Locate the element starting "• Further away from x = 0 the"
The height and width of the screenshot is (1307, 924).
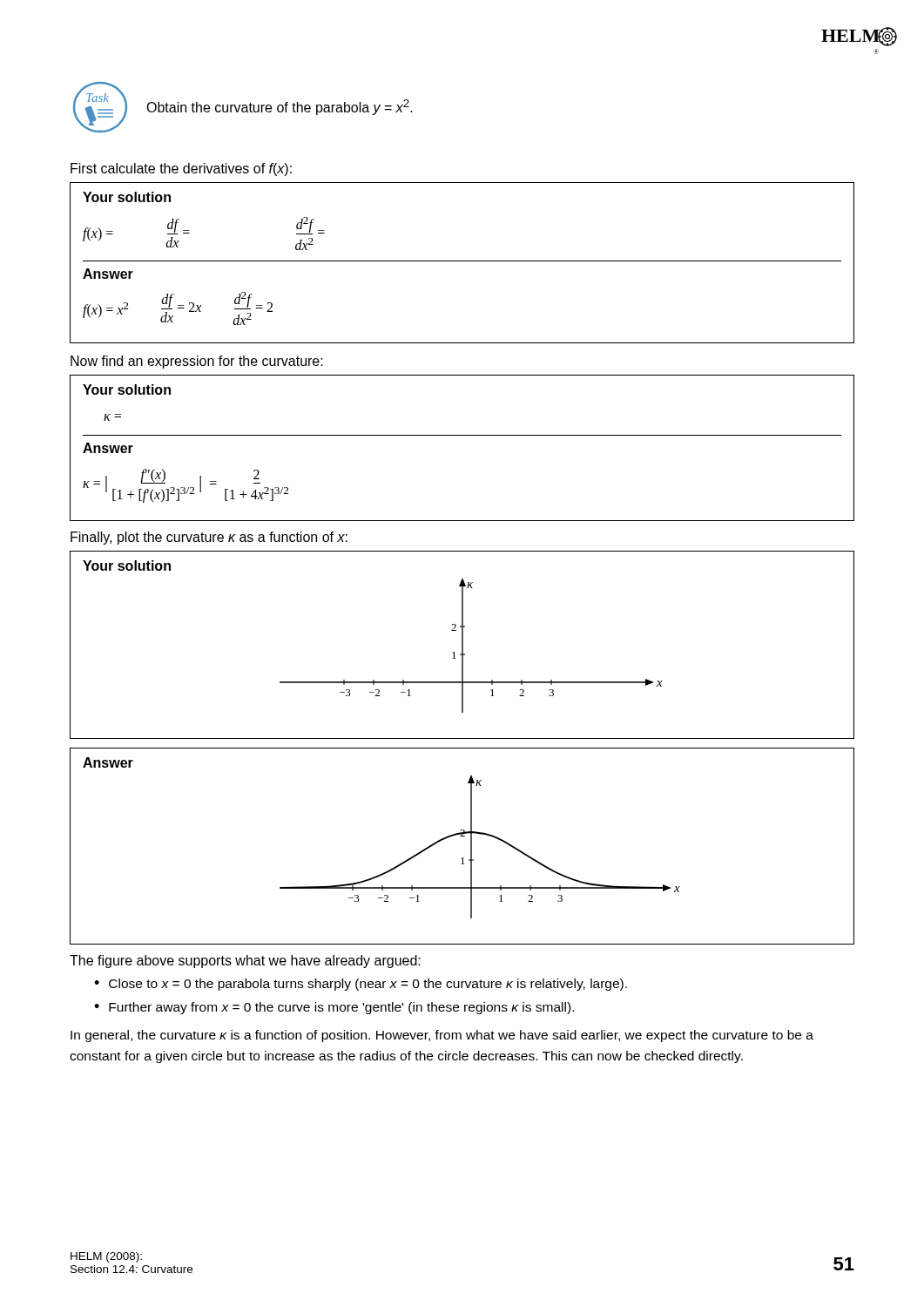[335, 1007]
